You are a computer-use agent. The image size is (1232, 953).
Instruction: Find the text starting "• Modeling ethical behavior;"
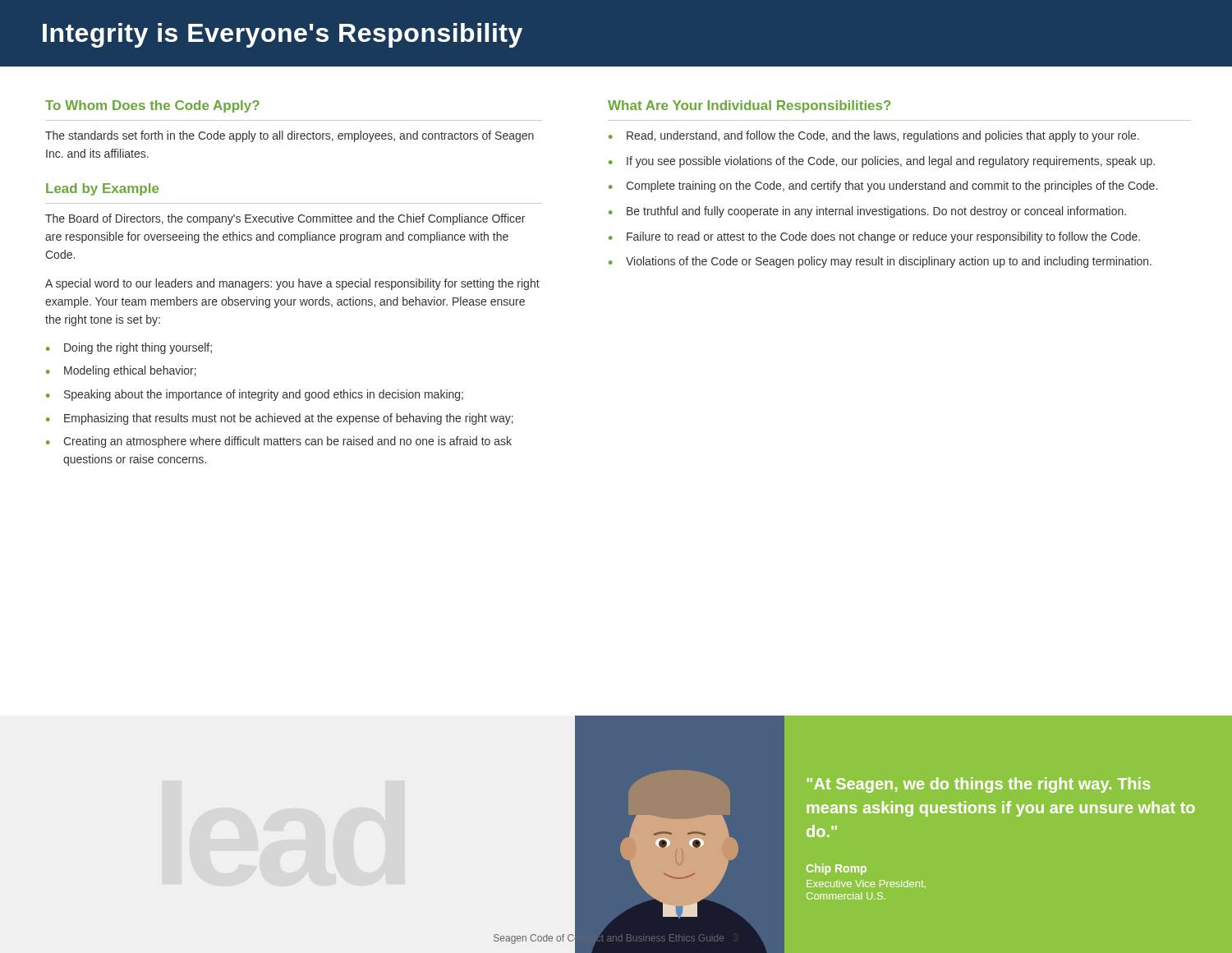pyautogui.click(x=121, y=371)
